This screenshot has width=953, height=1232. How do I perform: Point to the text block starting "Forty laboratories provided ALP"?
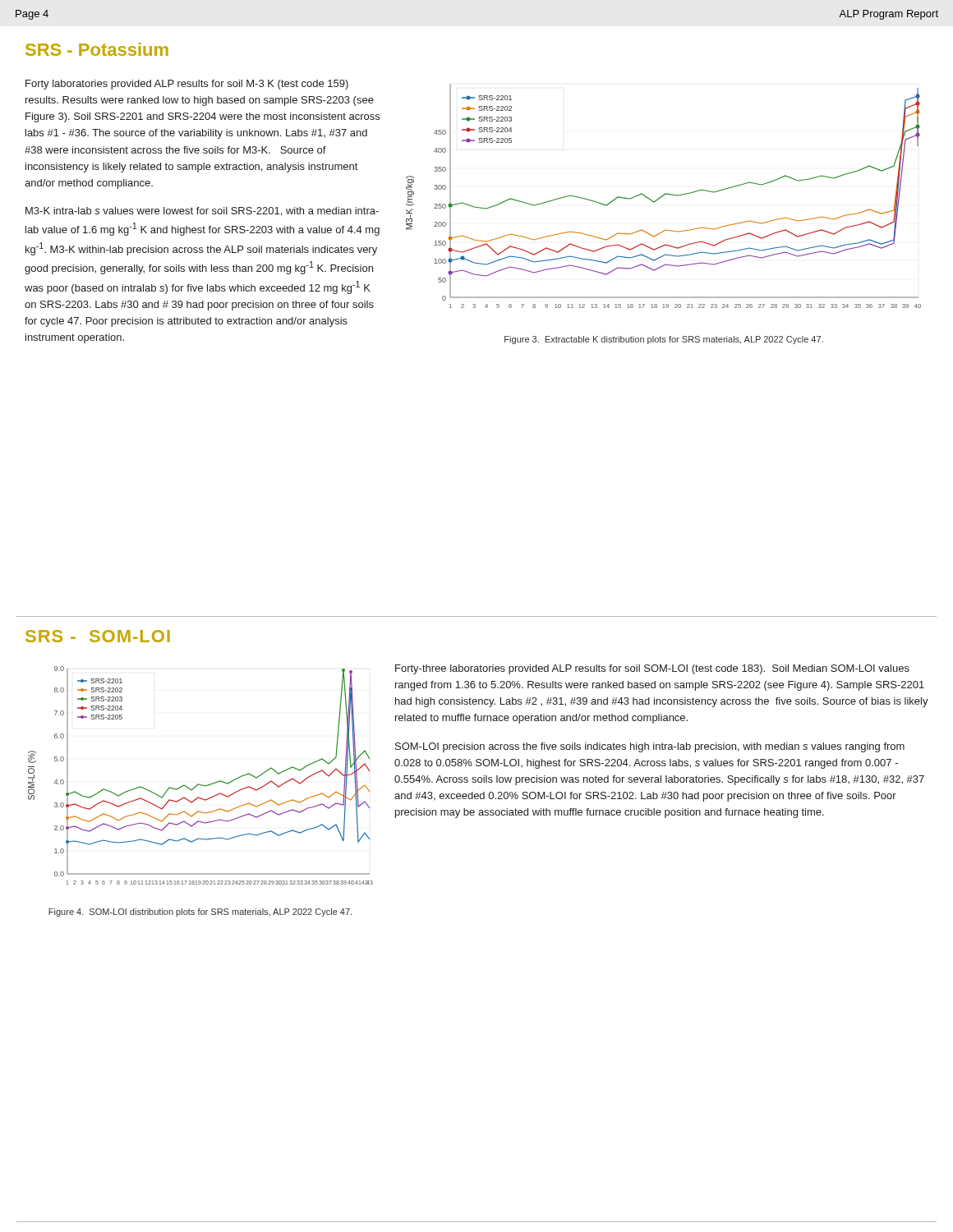click(x=205, y=211)
